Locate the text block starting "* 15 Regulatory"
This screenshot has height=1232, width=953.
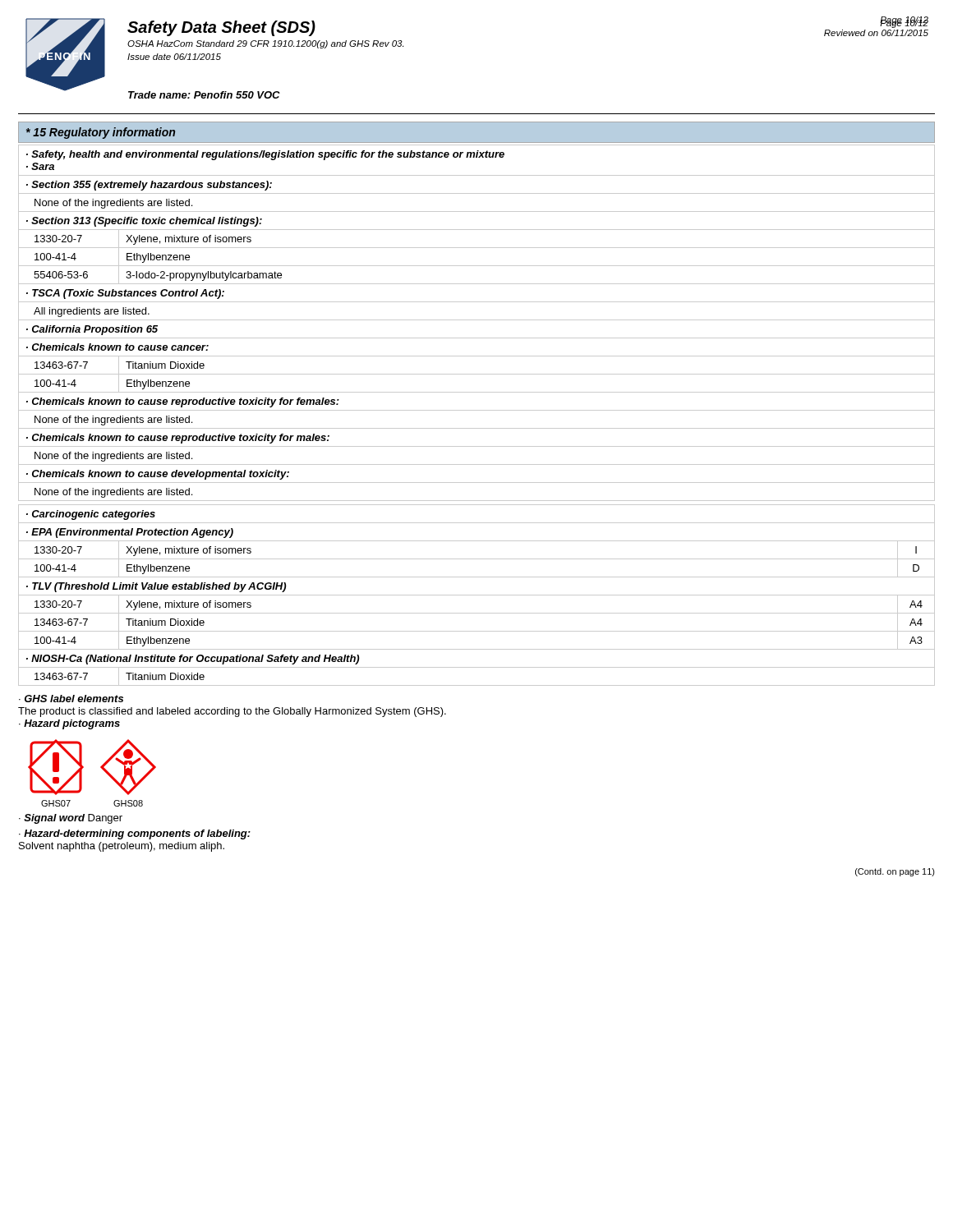click(101, 132)
